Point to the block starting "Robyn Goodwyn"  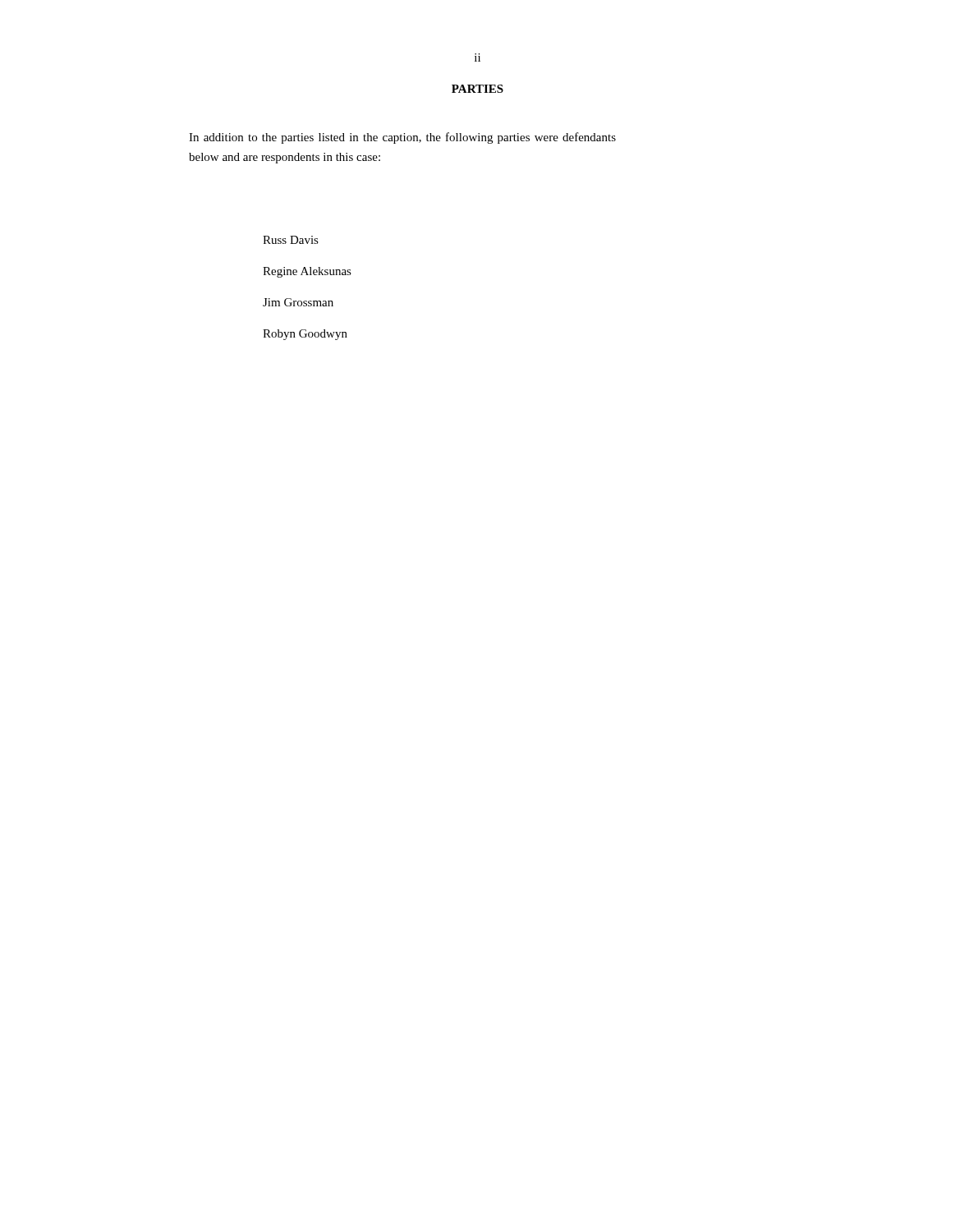[x=305, y=333]
